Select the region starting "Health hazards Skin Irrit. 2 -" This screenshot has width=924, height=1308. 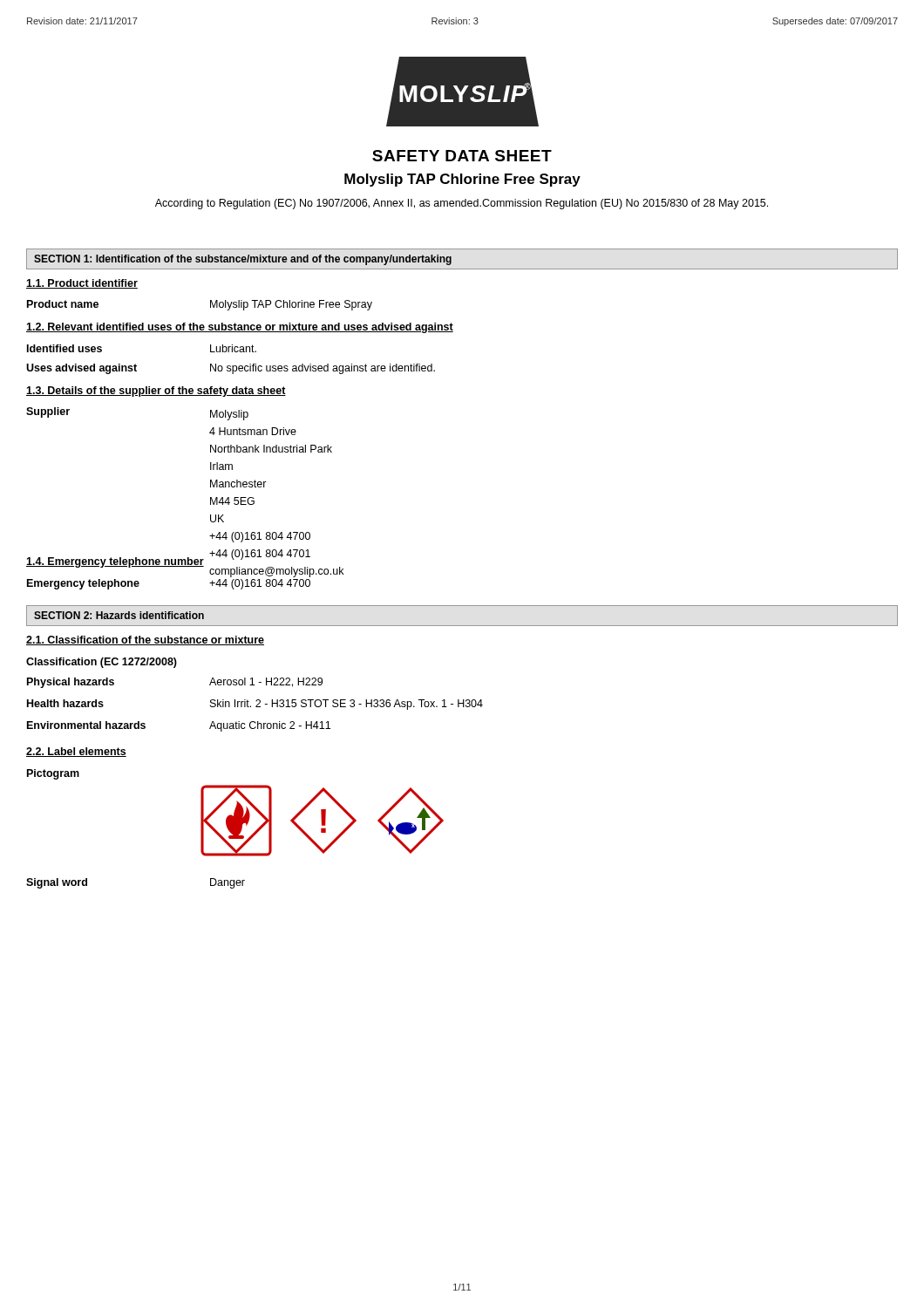(255, 704)
